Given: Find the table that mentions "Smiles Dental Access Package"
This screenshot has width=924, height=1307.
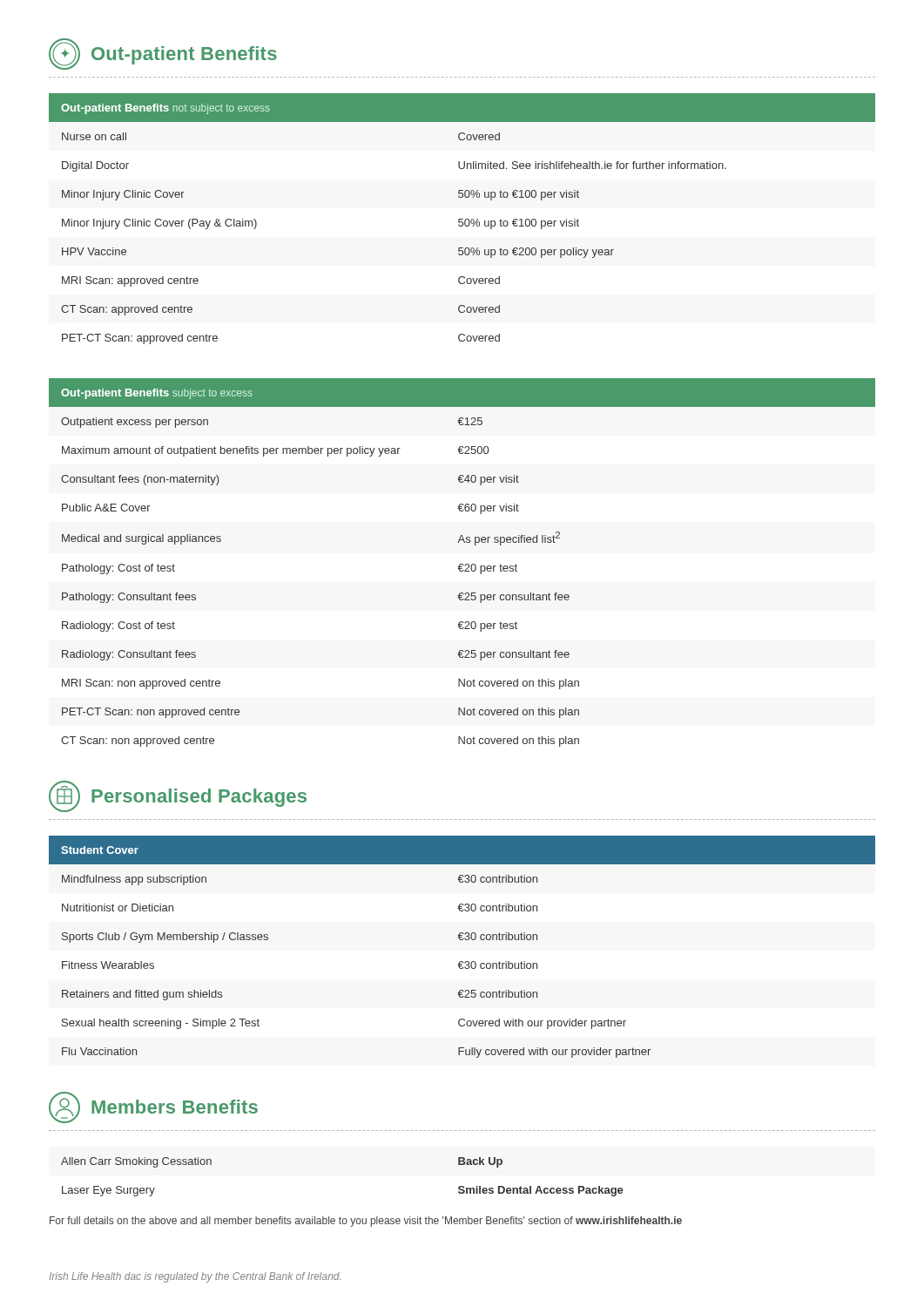Looking at the screenshot, I should [462, 1176].
